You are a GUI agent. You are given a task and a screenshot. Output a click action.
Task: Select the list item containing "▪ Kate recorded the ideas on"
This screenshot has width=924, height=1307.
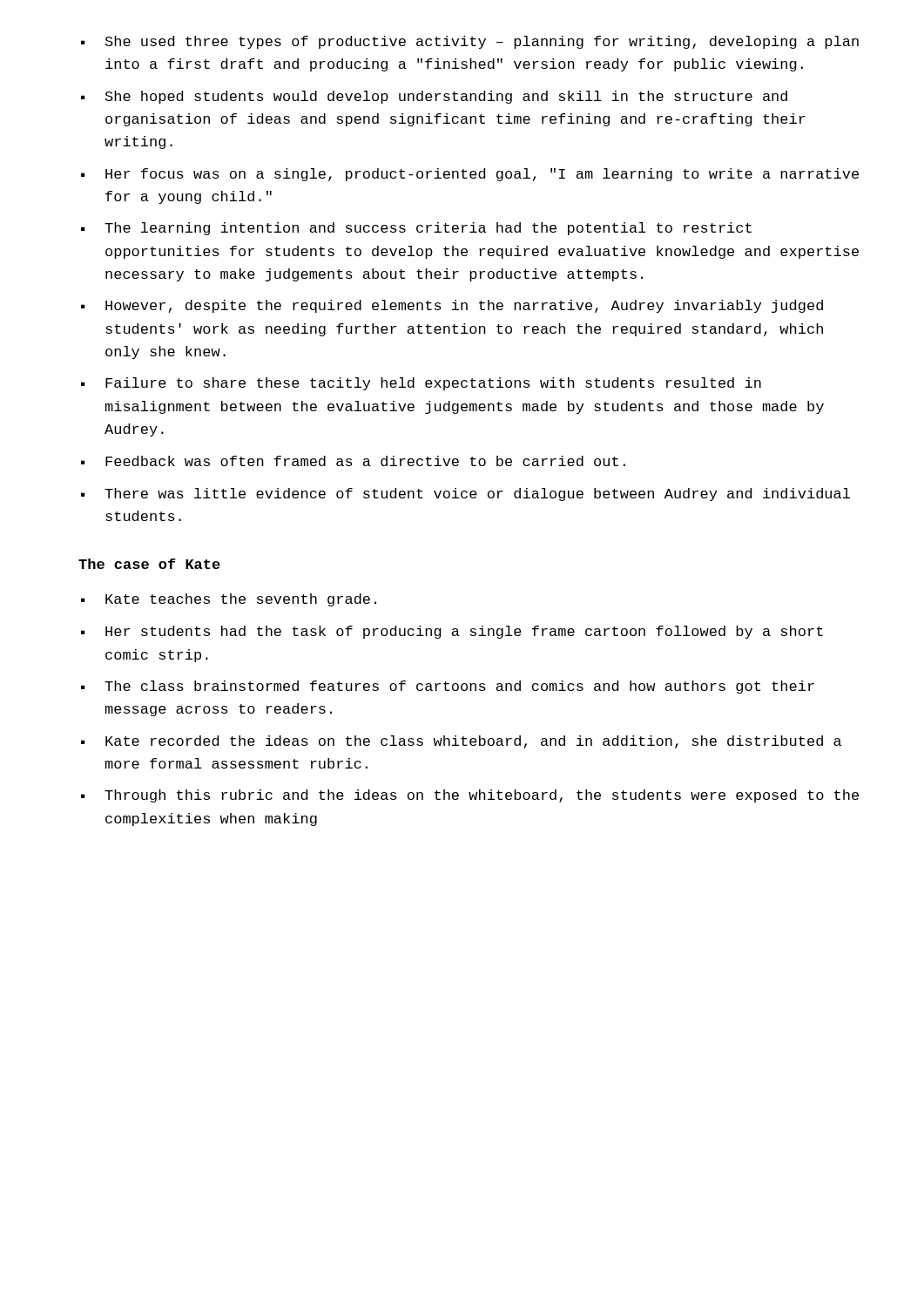[x=471, y=754]
